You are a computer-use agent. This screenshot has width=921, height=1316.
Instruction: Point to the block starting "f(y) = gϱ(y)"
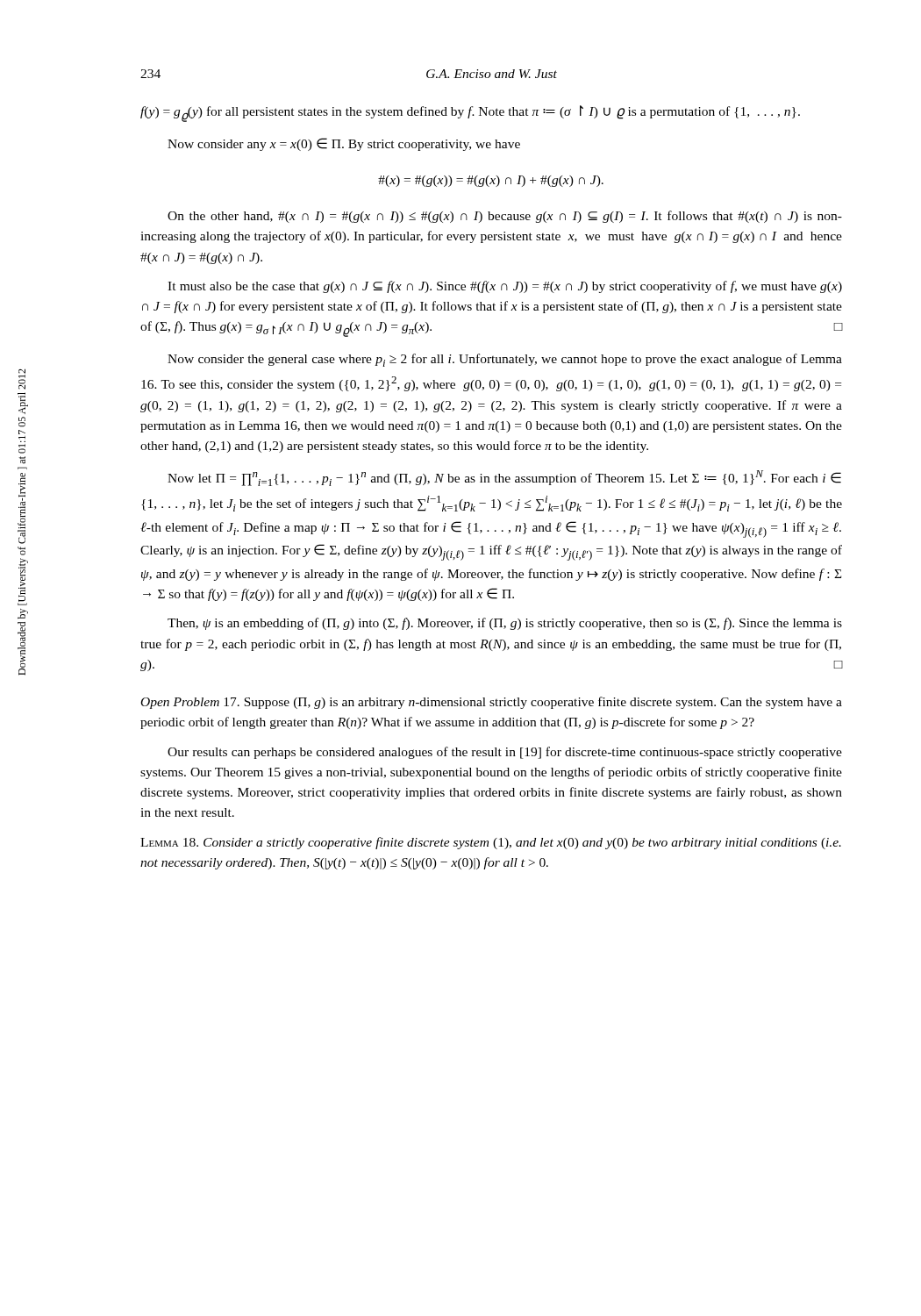pos(471,113)
